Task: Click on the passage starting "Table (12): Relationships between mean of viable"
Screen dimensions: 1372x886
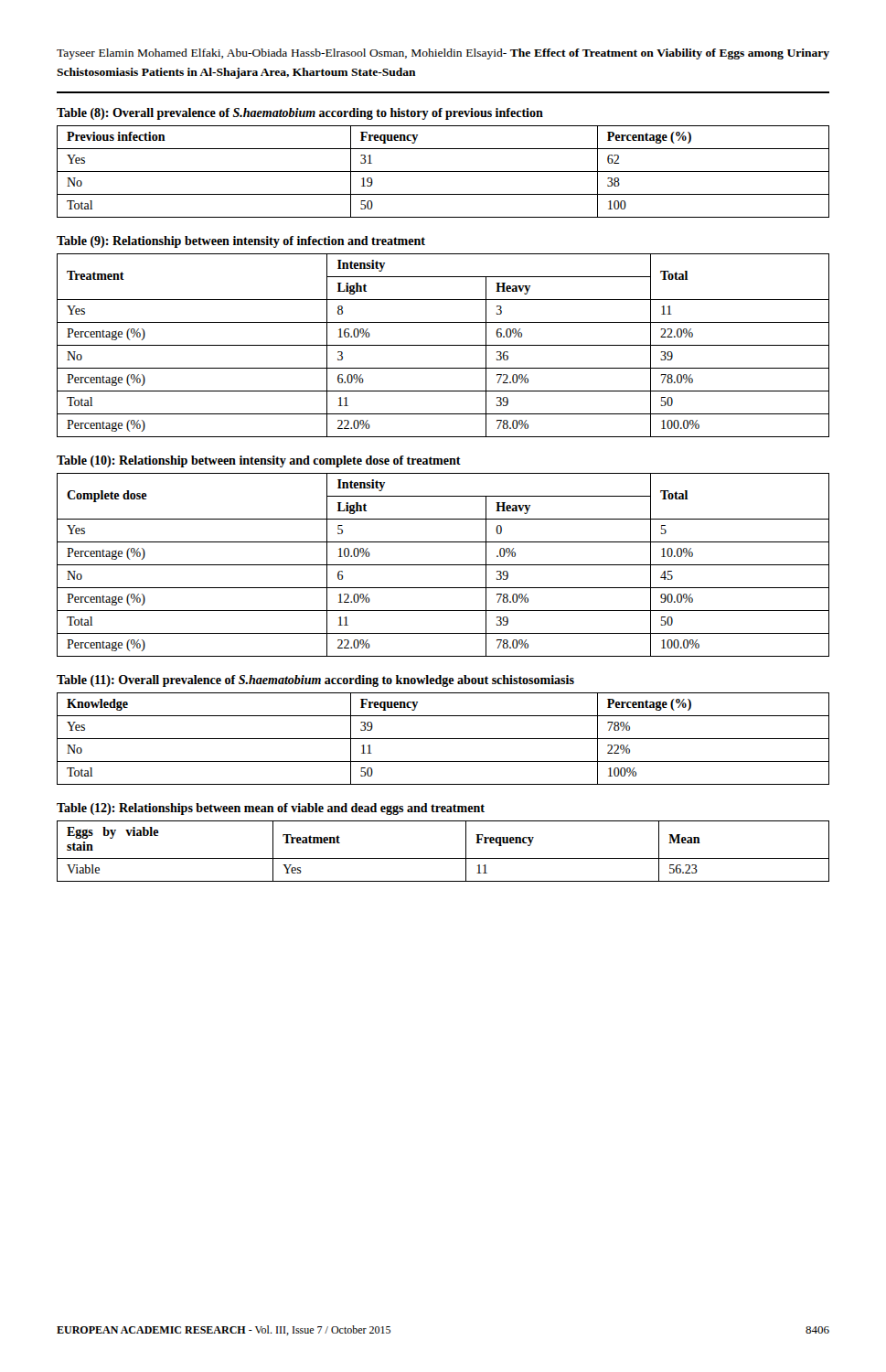Action: click(271, 808)
